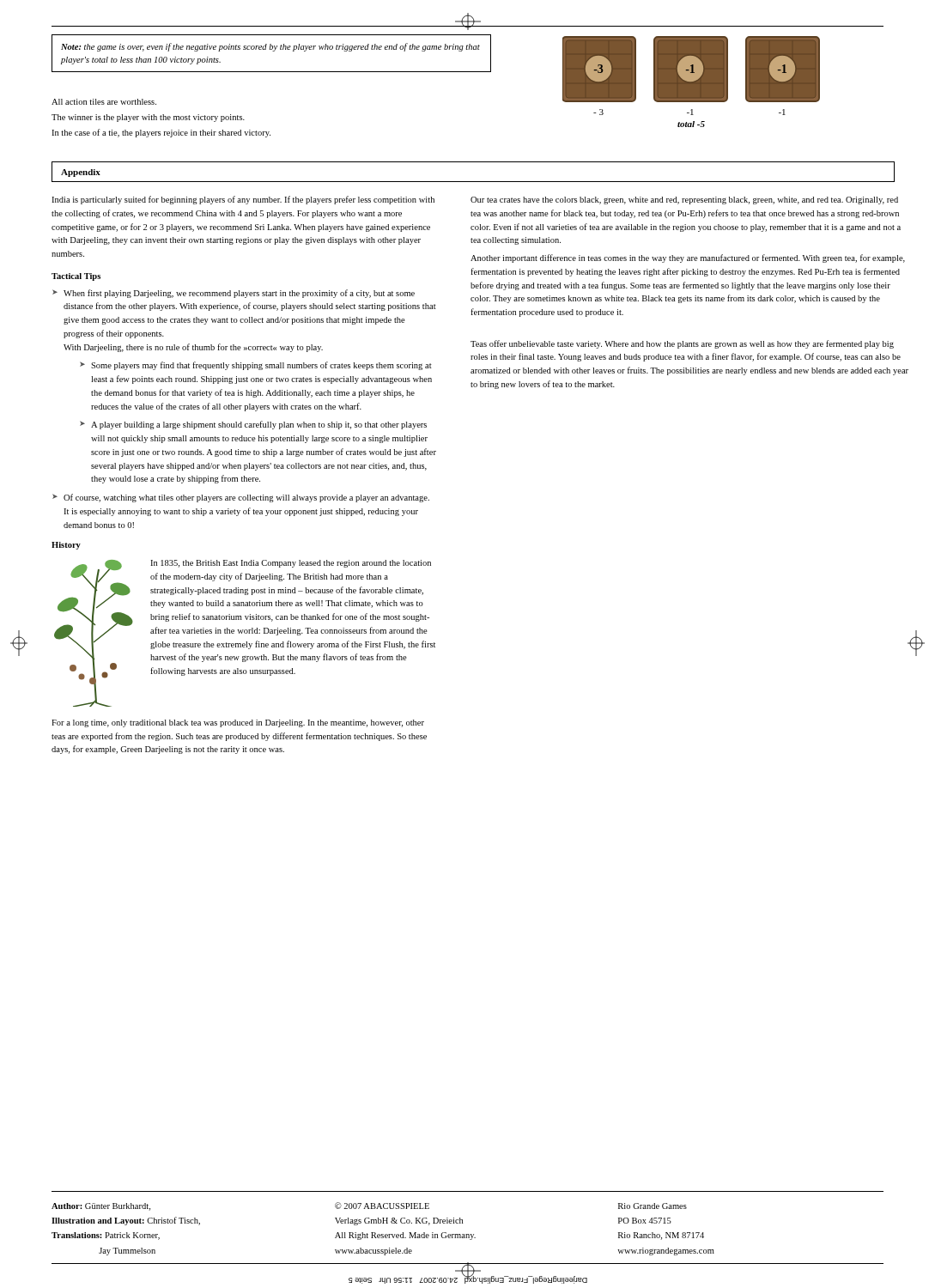
Task: Point to "Tactical Tips"
Action: (x=76, y=276)
